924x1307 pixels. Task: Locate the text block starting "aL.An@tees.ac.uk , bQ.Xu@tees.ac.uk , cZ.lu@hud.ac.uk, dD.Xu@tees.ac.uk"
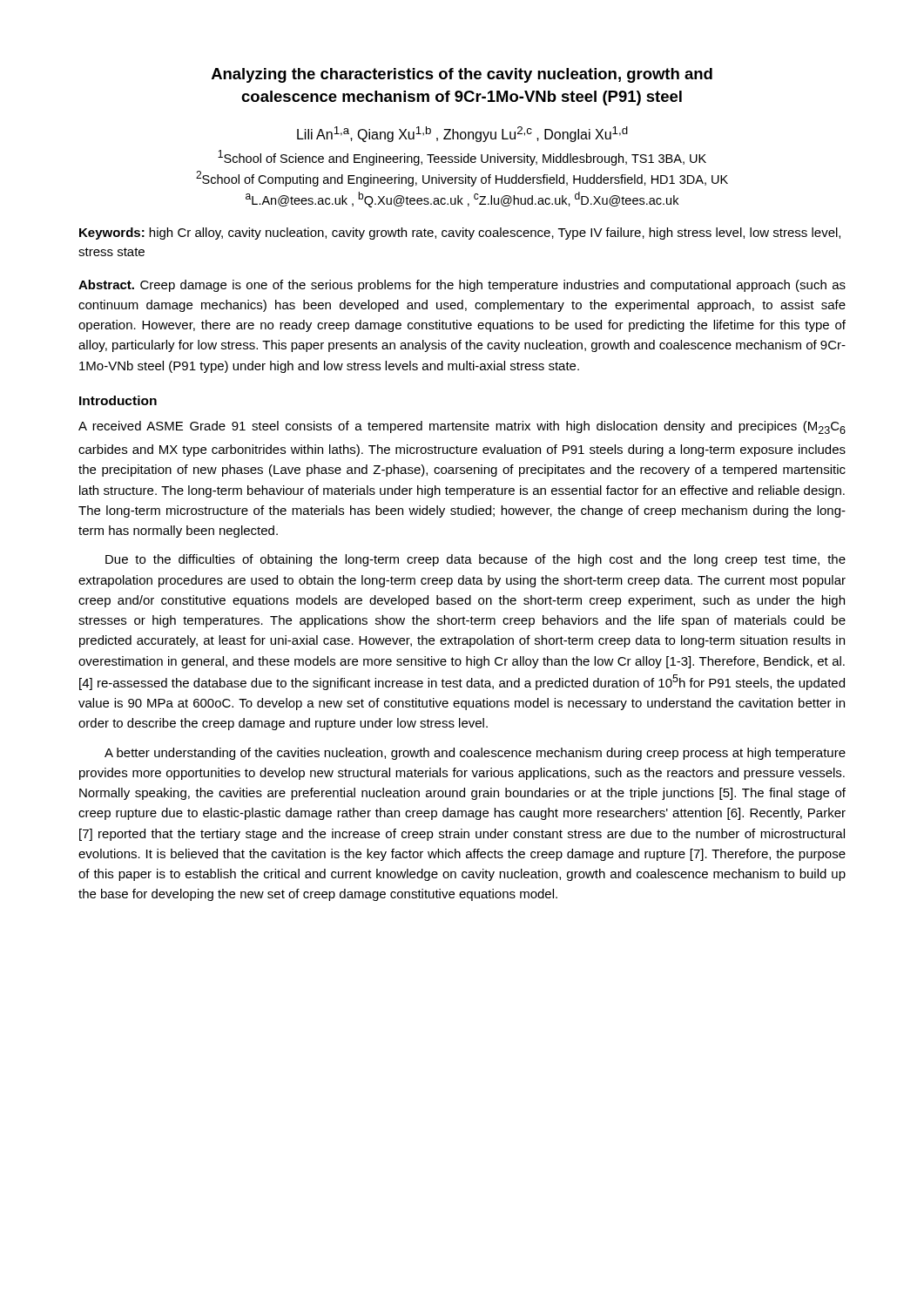tap(462, 198)
